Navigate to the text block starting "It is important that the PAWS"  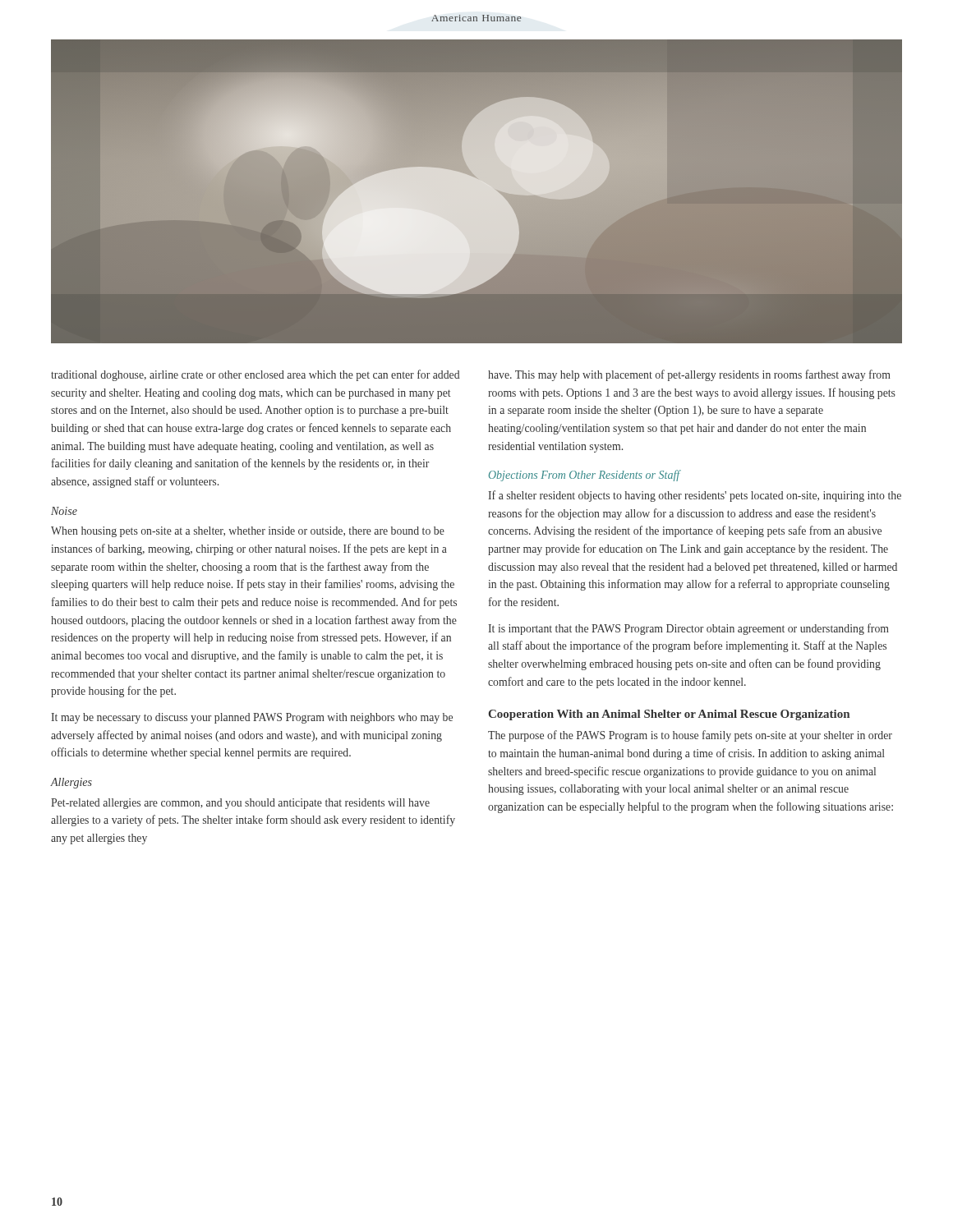point(688,655)
